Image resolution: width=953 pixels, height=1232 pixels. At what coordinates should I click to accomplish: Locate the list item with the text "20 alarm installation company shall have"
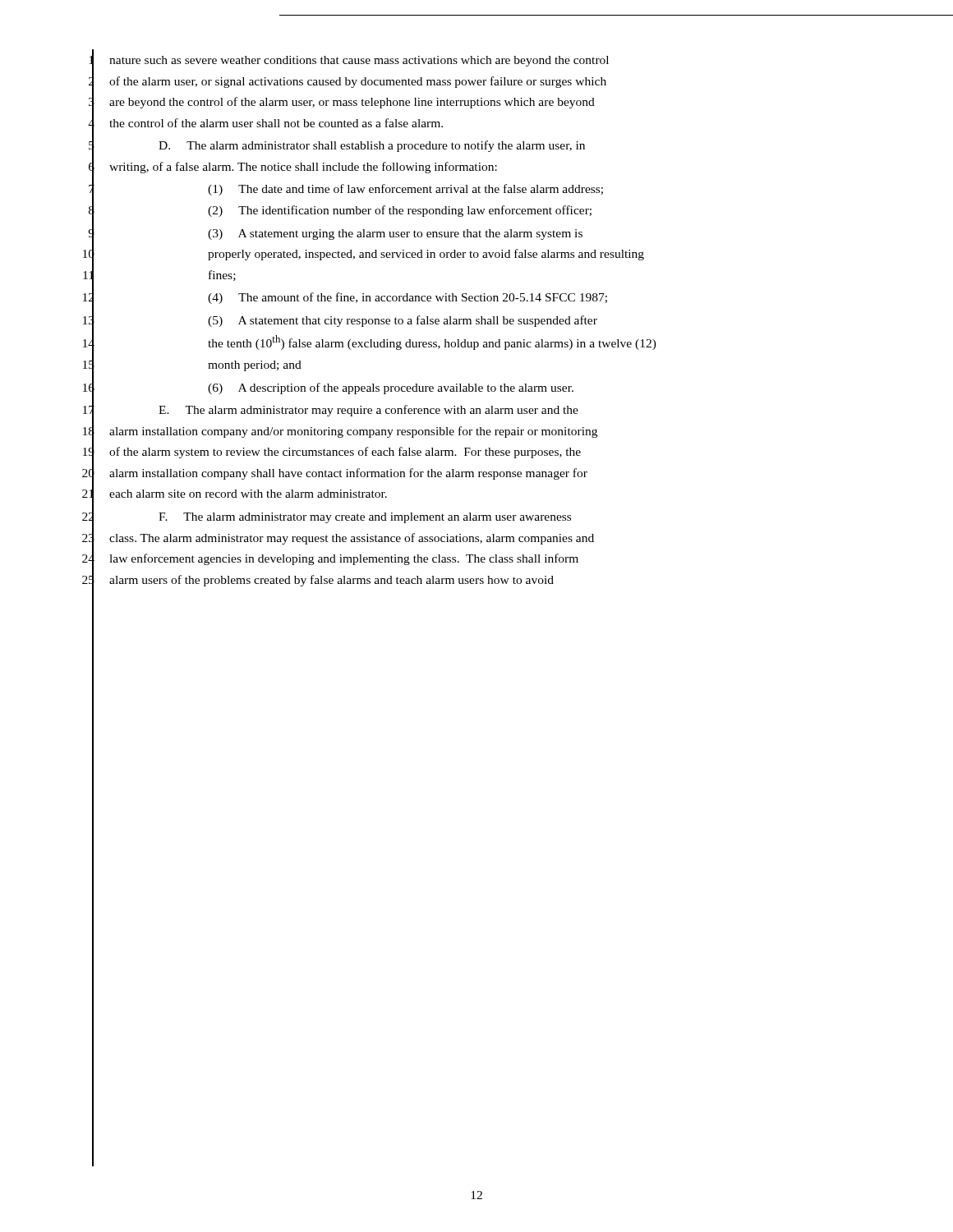(x=476, y=473)
